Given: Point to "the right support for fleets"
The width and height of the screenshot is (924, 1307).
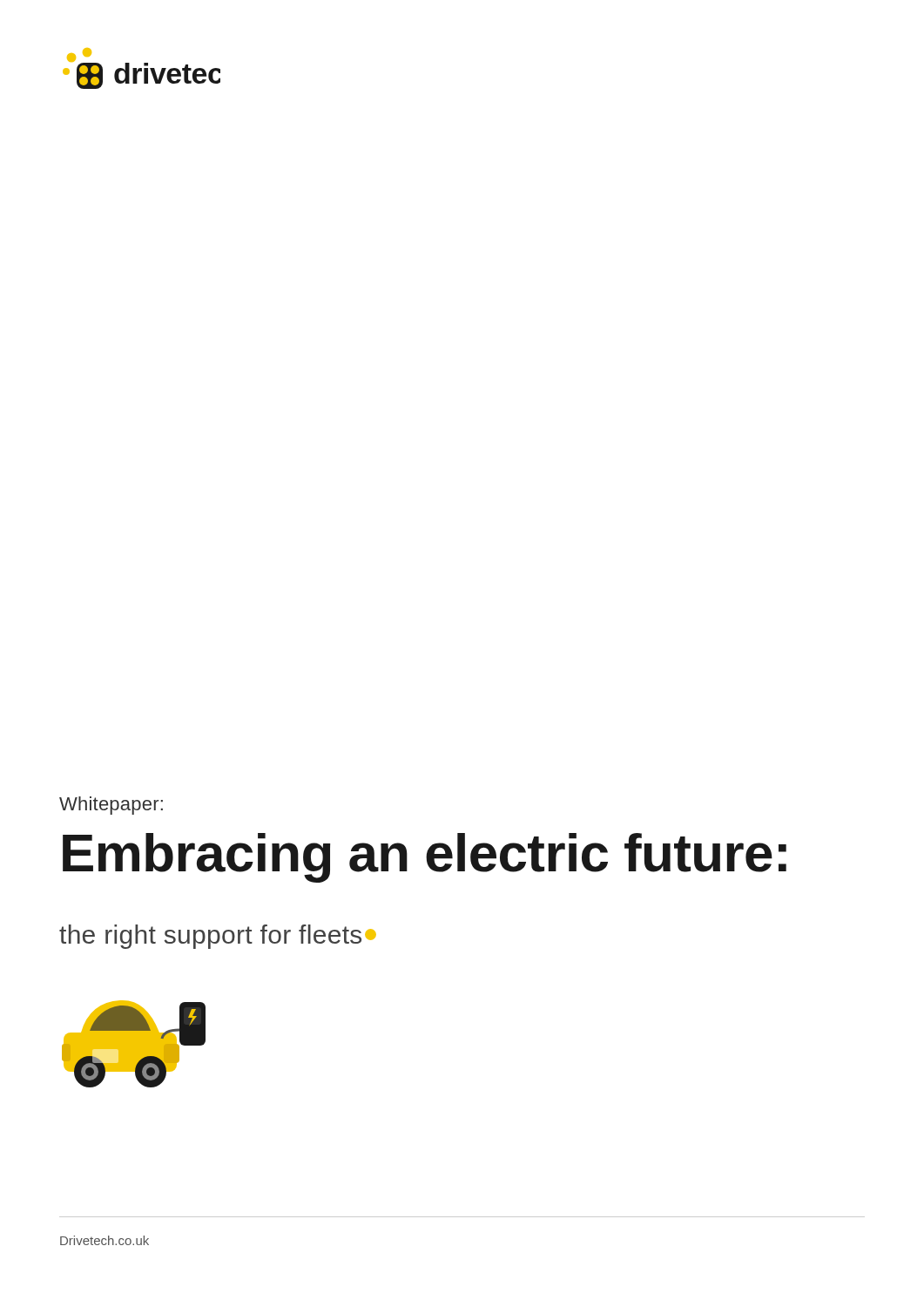Looking at the screenshot, I should [x=218, y=935].
